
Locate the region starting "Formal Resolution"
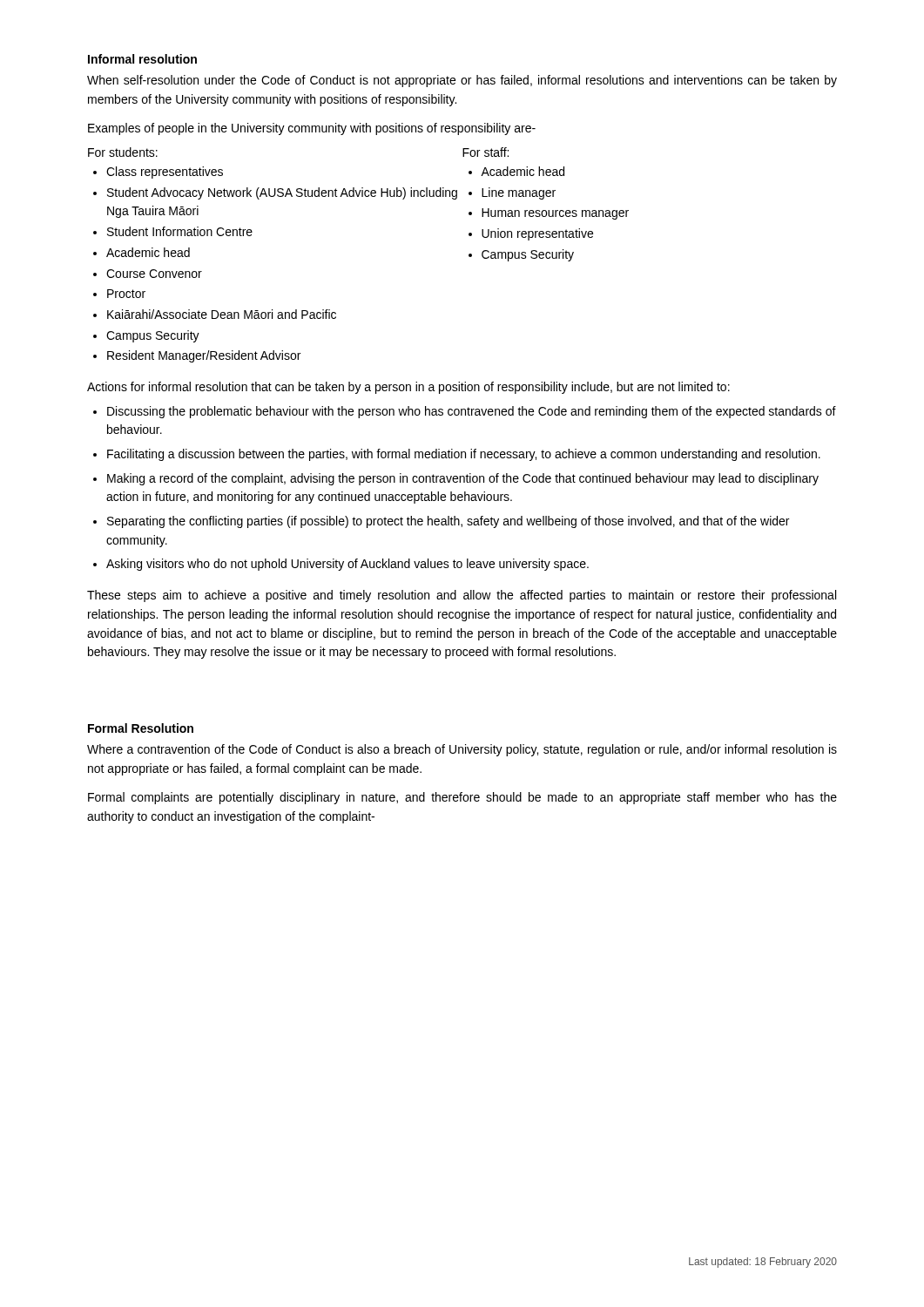[x=141, y=728]
